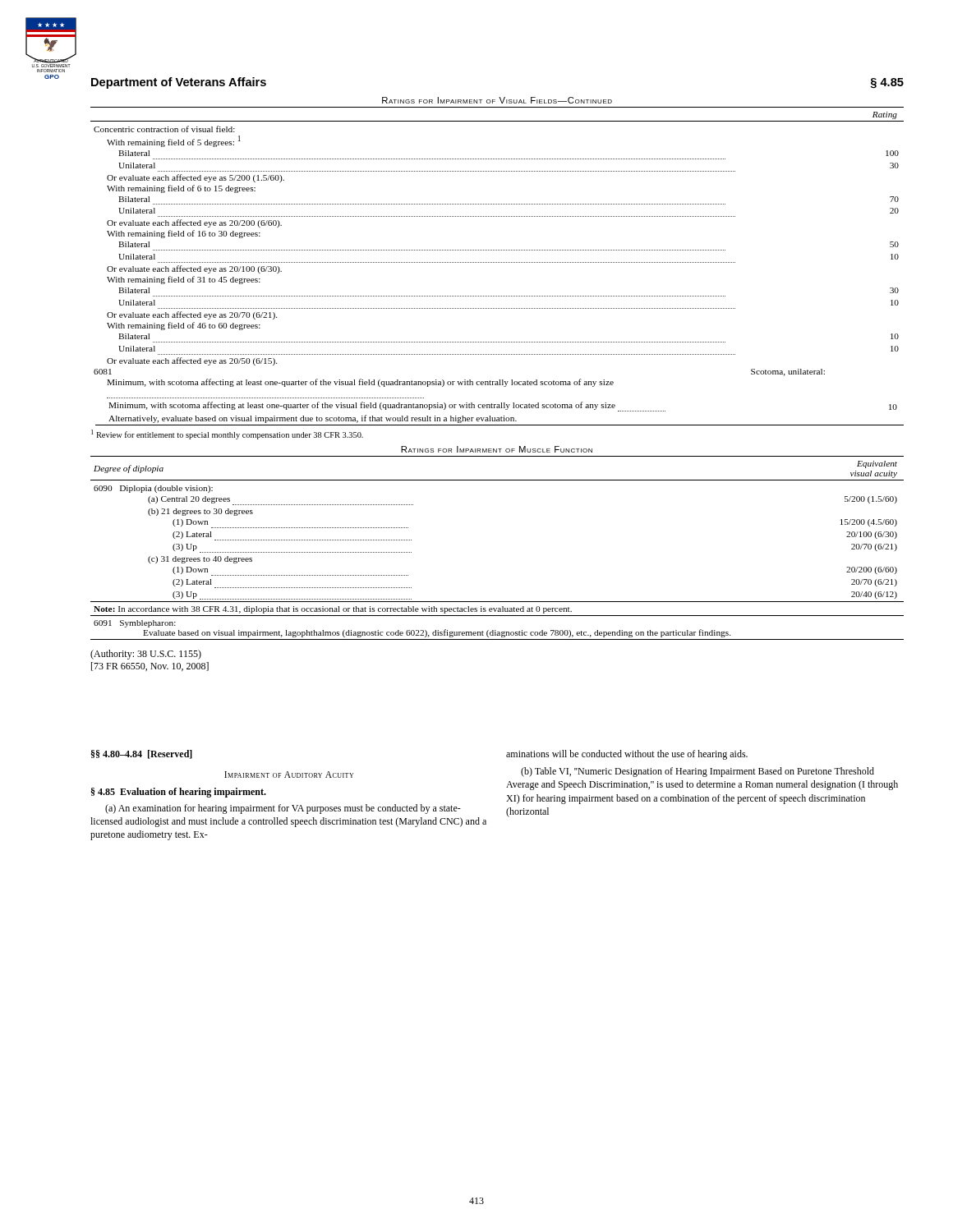953x1232 pixels.
Task: Point to "Ratings for Impairment of Muscle Function"
Action: click(497, 449)
